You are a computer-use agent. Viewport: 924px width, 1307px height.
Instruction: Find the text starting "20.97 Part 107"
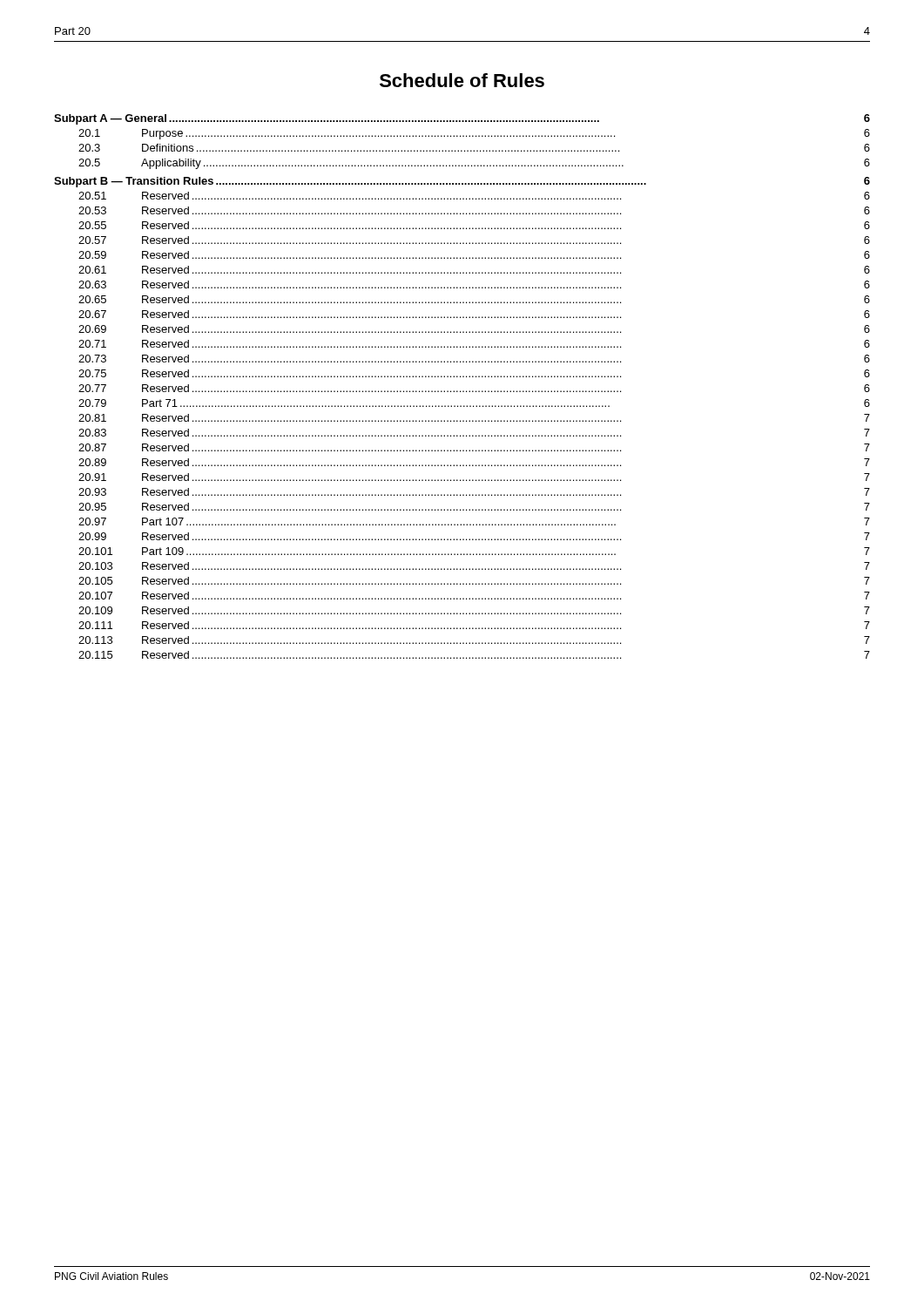pyautogui.click(x=462, y=521)
